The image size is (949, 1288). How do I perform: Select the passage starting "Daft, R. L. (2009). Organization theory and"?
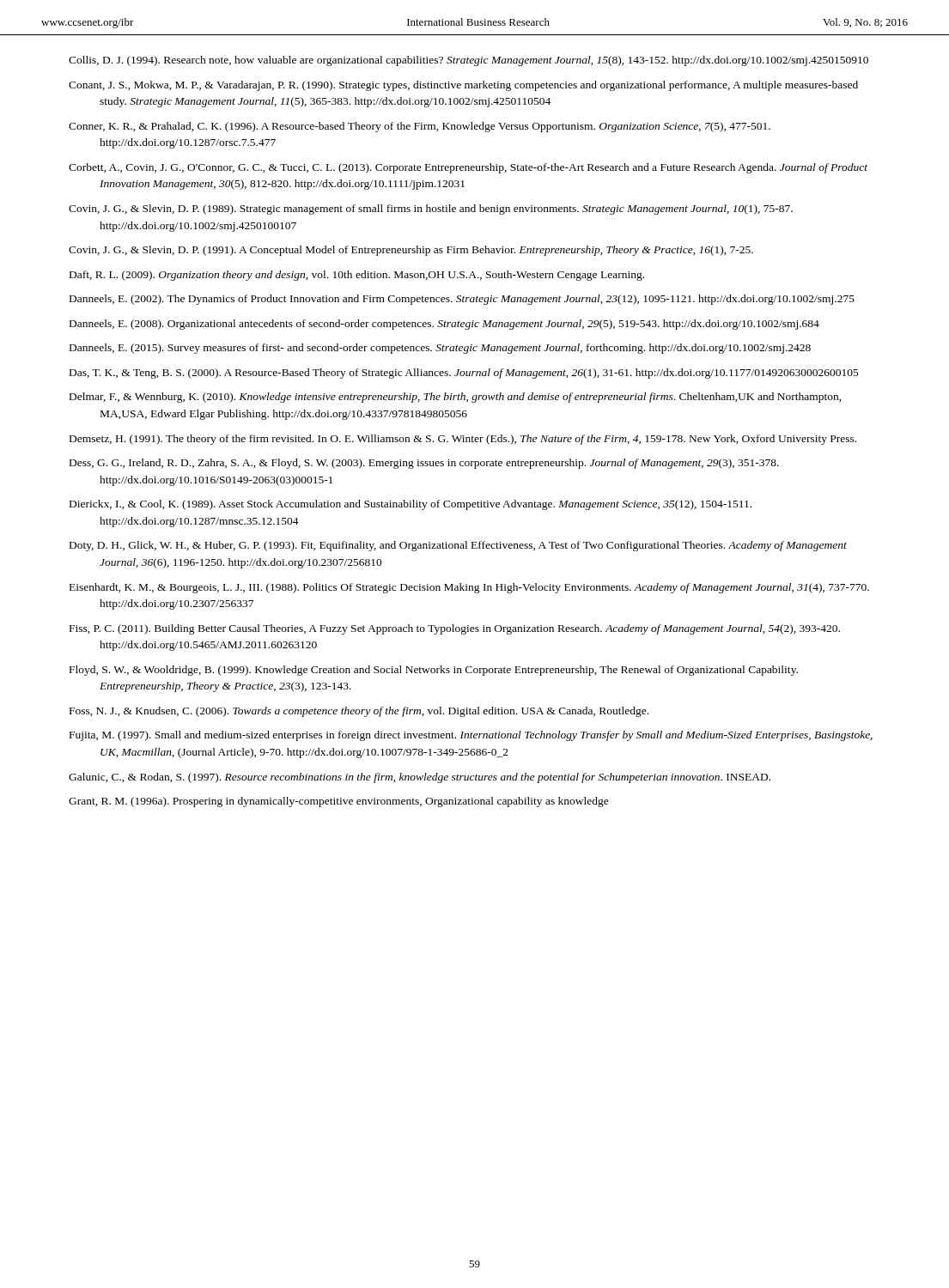[357, 274]
